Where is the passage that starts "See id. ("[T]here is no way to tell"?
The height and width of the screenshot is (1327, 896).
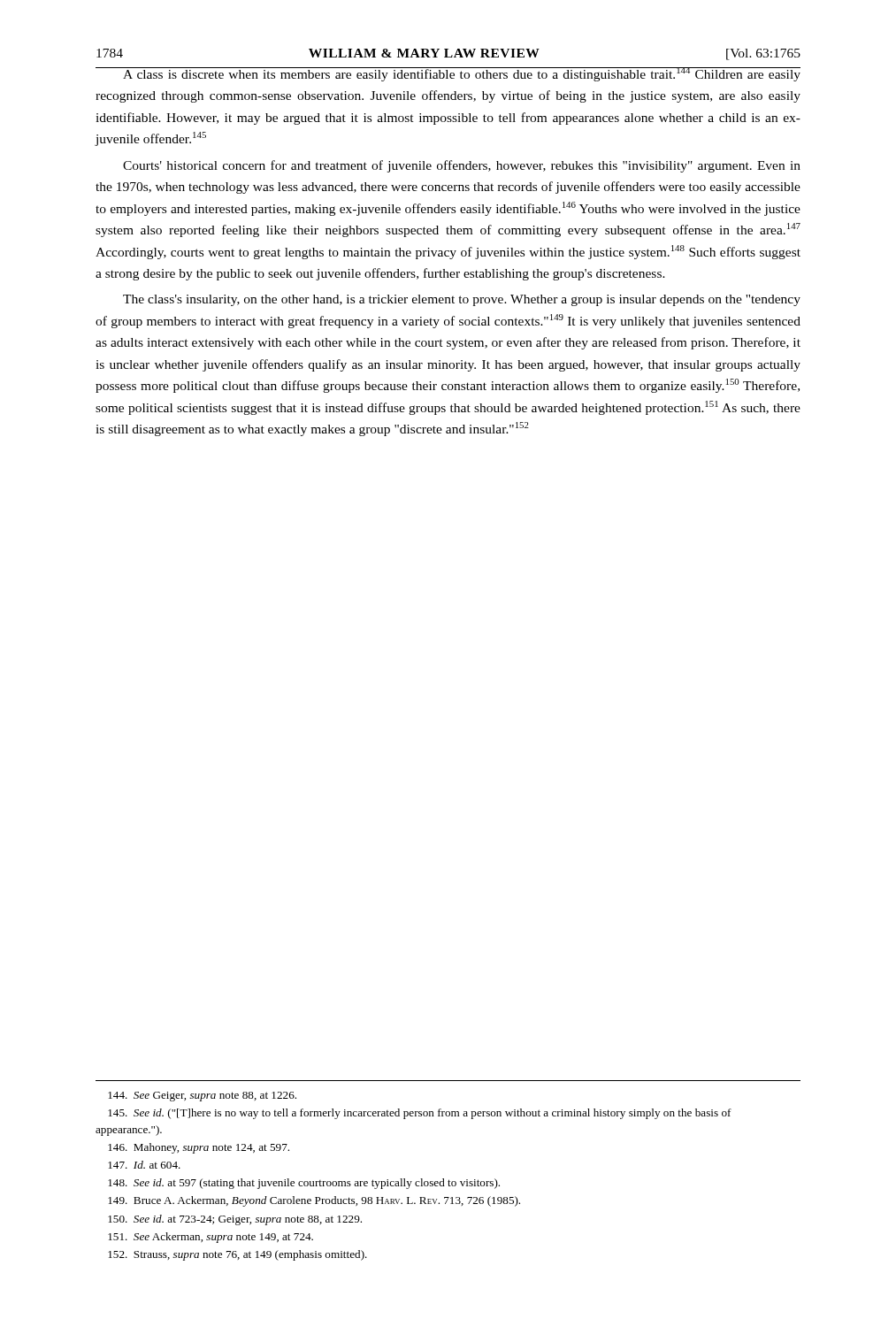(413, 1121)
